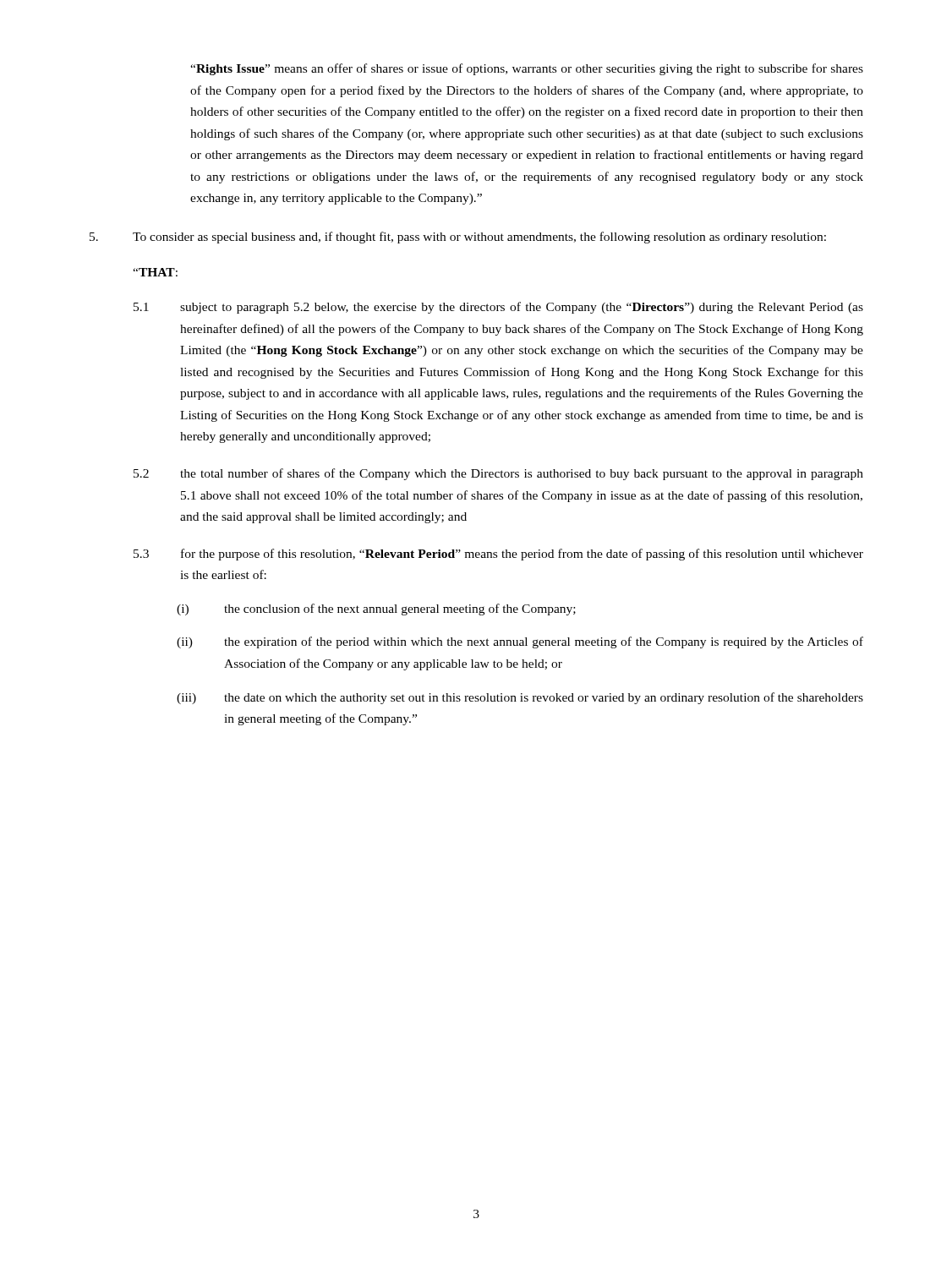Locate the element starting "5.1 subject to paragraph 5.2"
Viewport: 952px width, 1268px height.
point(498,372)
